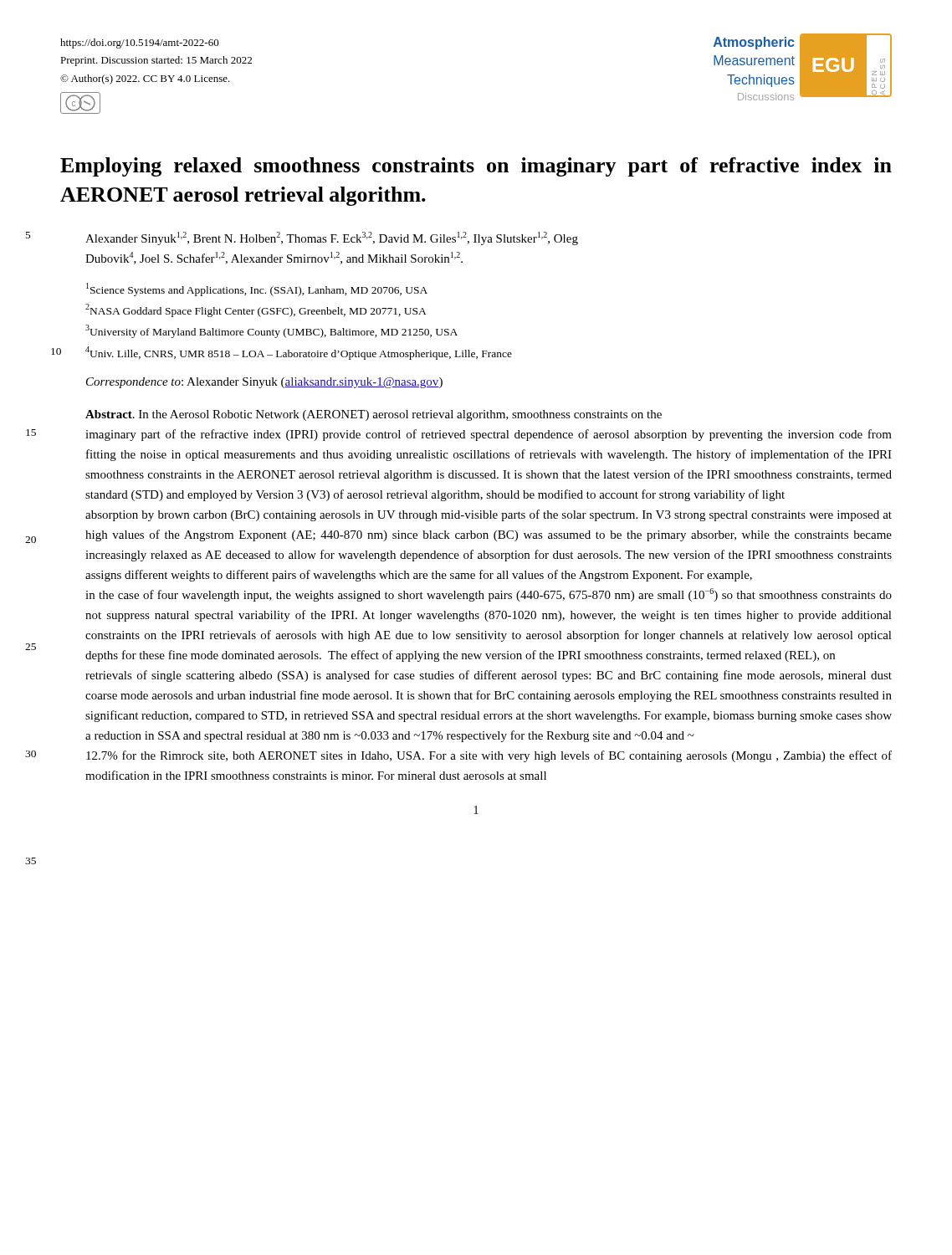Select the region starting "imaginary part of"
The width and height of the screenshot is (952, 1255).
[489, 465]
